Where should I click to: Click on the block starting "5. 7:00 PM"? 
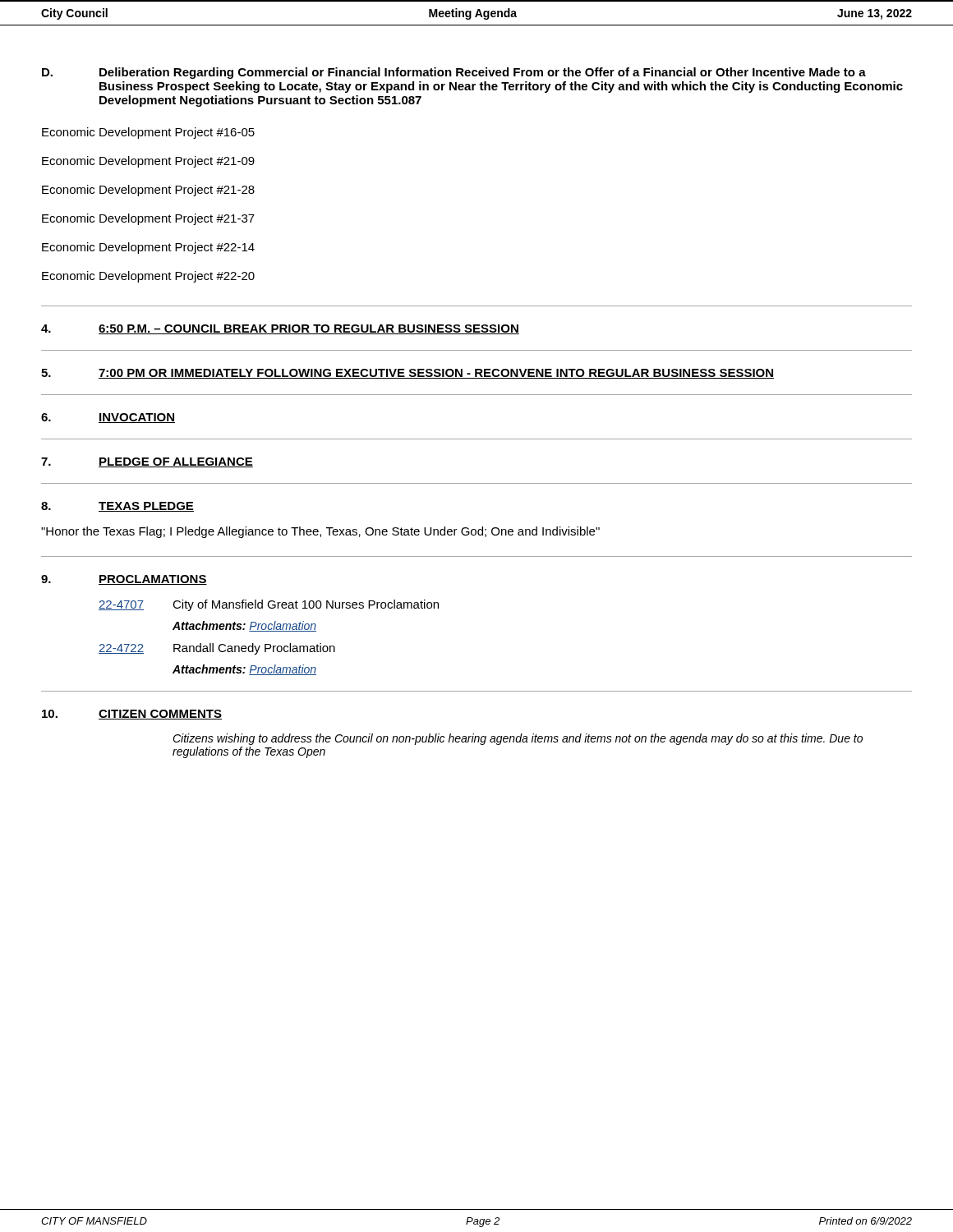pos(476,372)
